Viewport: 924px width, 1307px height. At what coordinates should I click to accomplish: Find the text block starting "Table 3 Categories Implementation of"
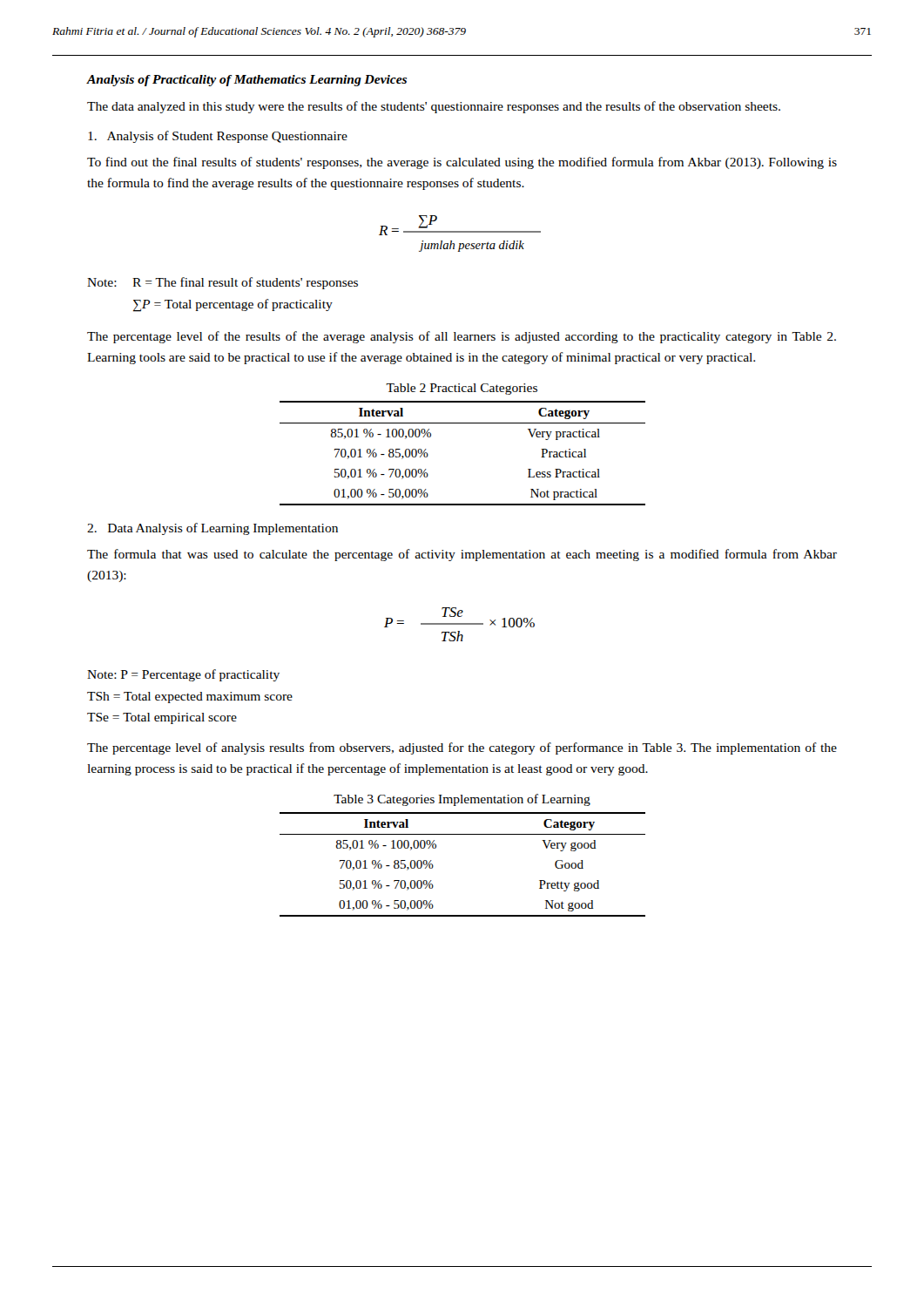(x=462, y=799)
